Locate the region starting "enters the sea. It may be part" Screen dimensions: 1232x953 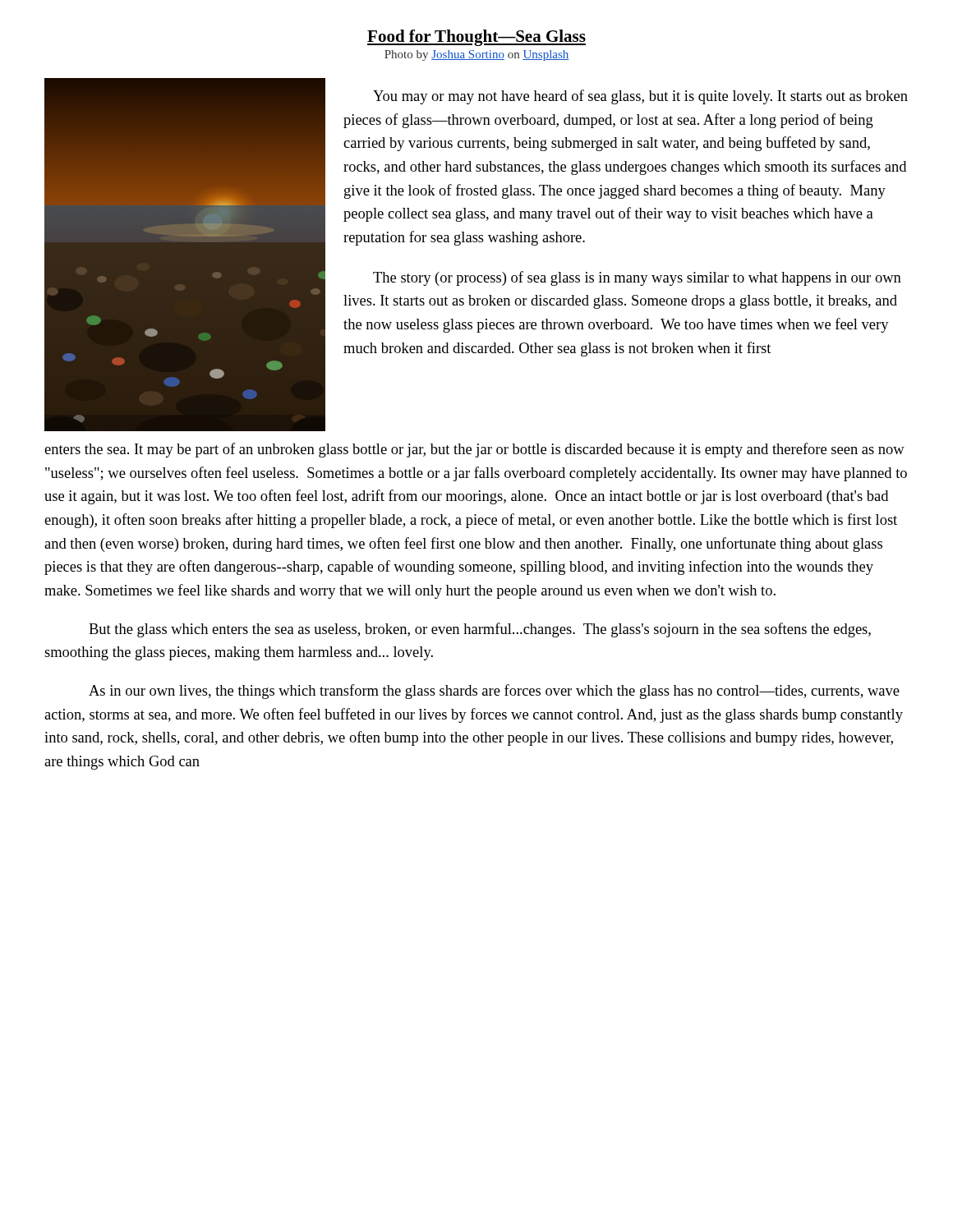tap(476, 520)
